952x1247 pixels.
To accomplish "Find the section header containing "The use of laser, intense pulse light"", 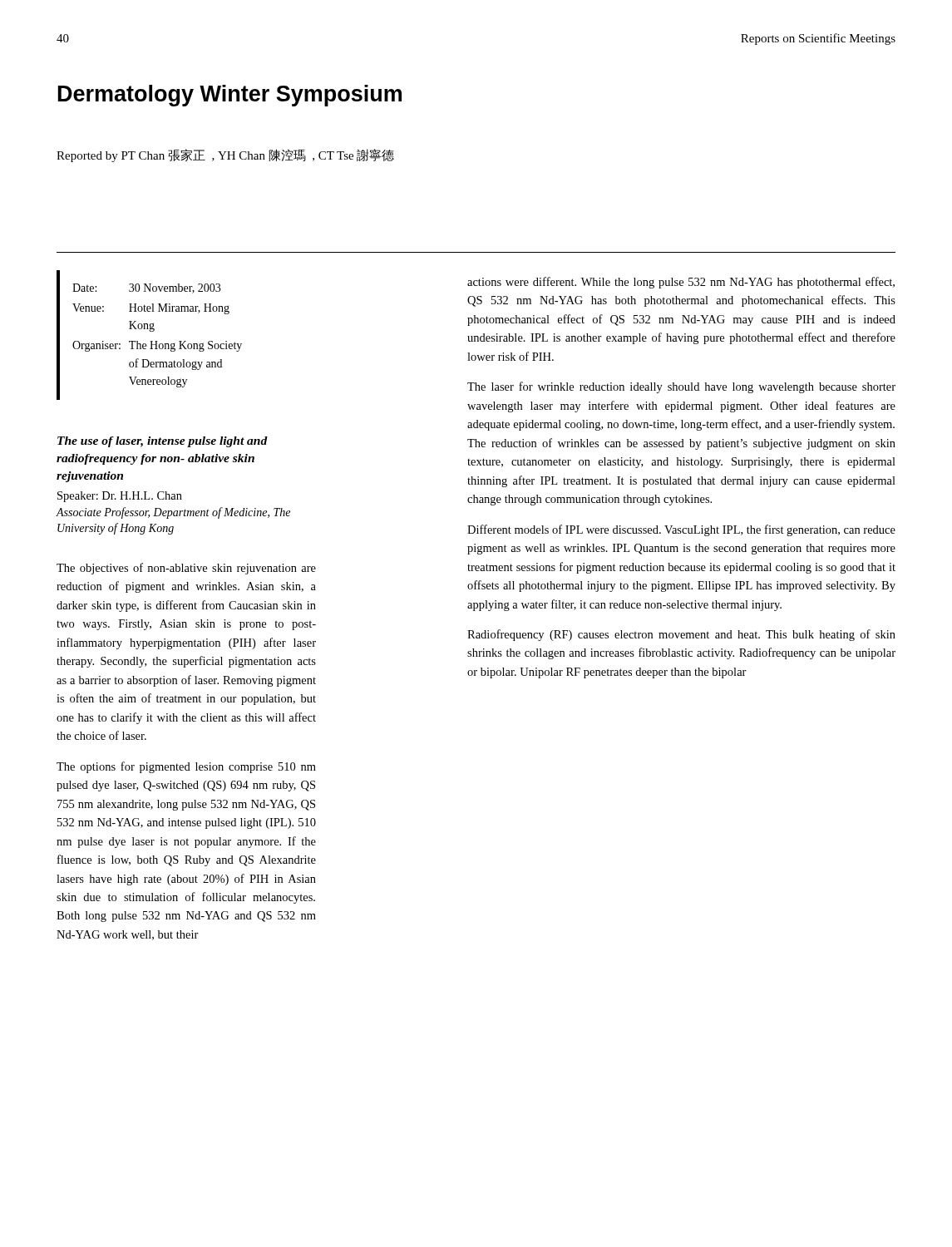I will [185, 485].
